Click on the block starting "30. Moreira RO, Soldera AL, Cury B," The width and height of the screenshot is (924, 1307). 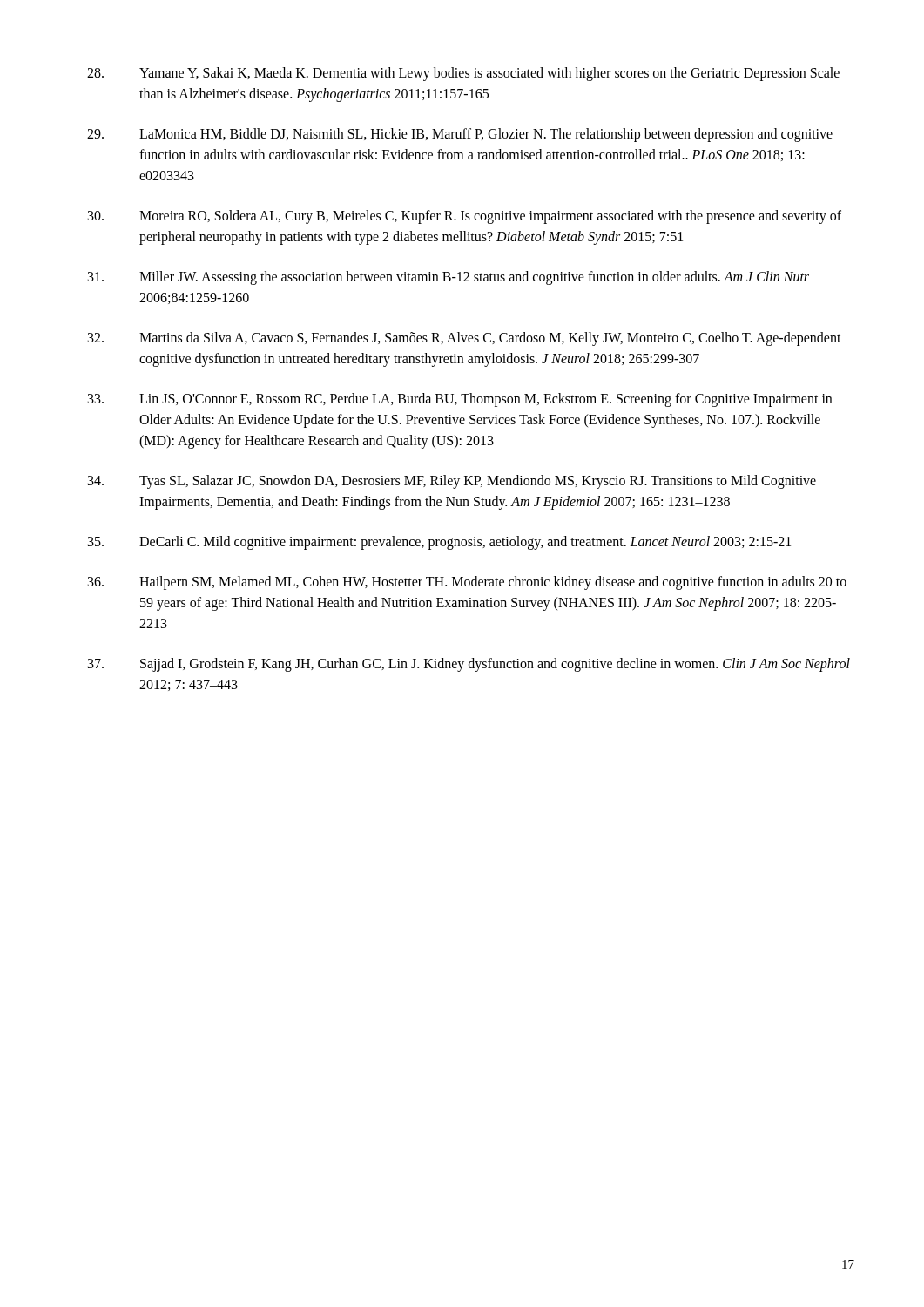(x=471, y=227)
